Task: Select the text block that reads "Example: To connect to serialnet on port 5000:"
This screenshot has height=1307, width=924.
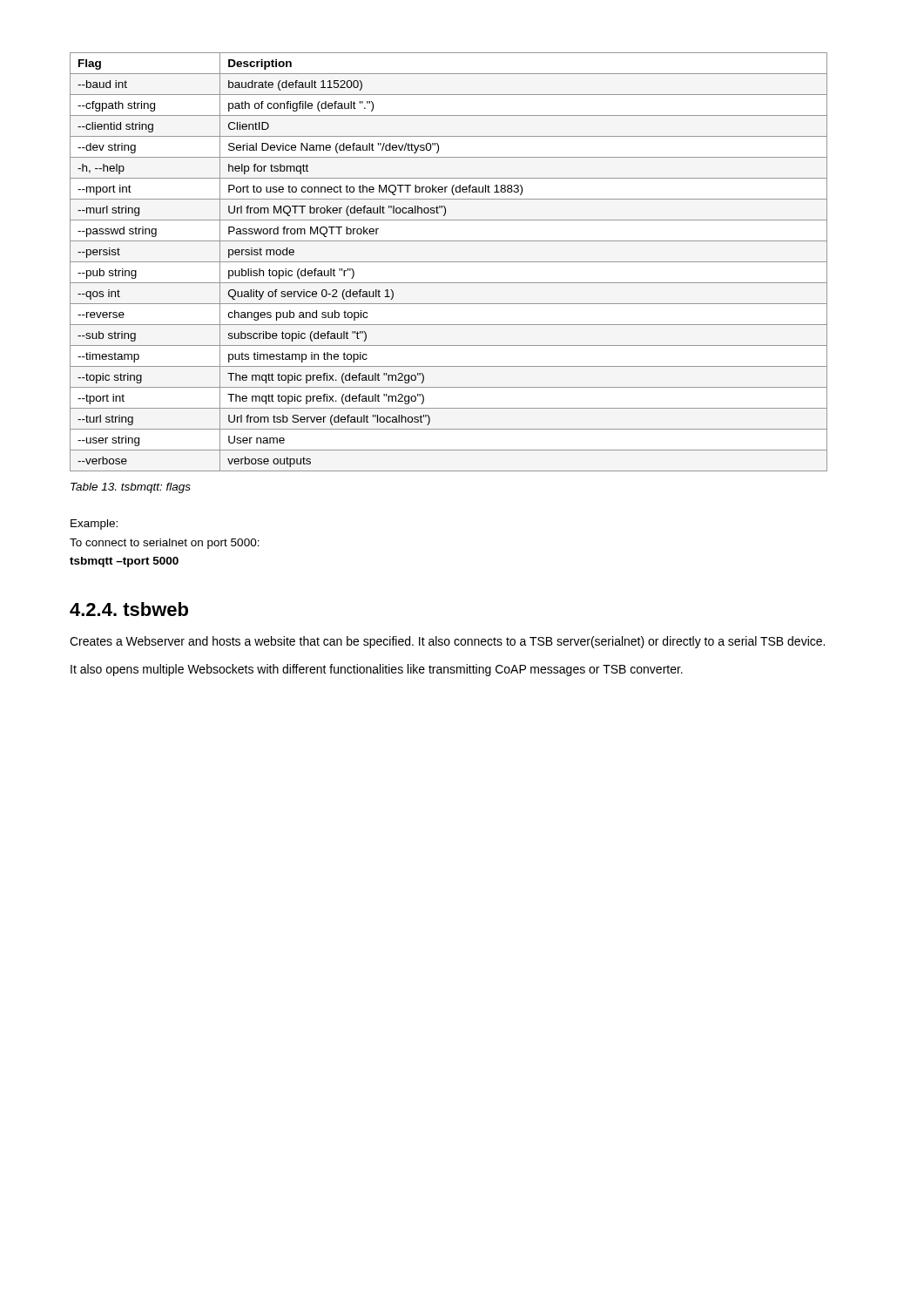Action: click(165, 542)
